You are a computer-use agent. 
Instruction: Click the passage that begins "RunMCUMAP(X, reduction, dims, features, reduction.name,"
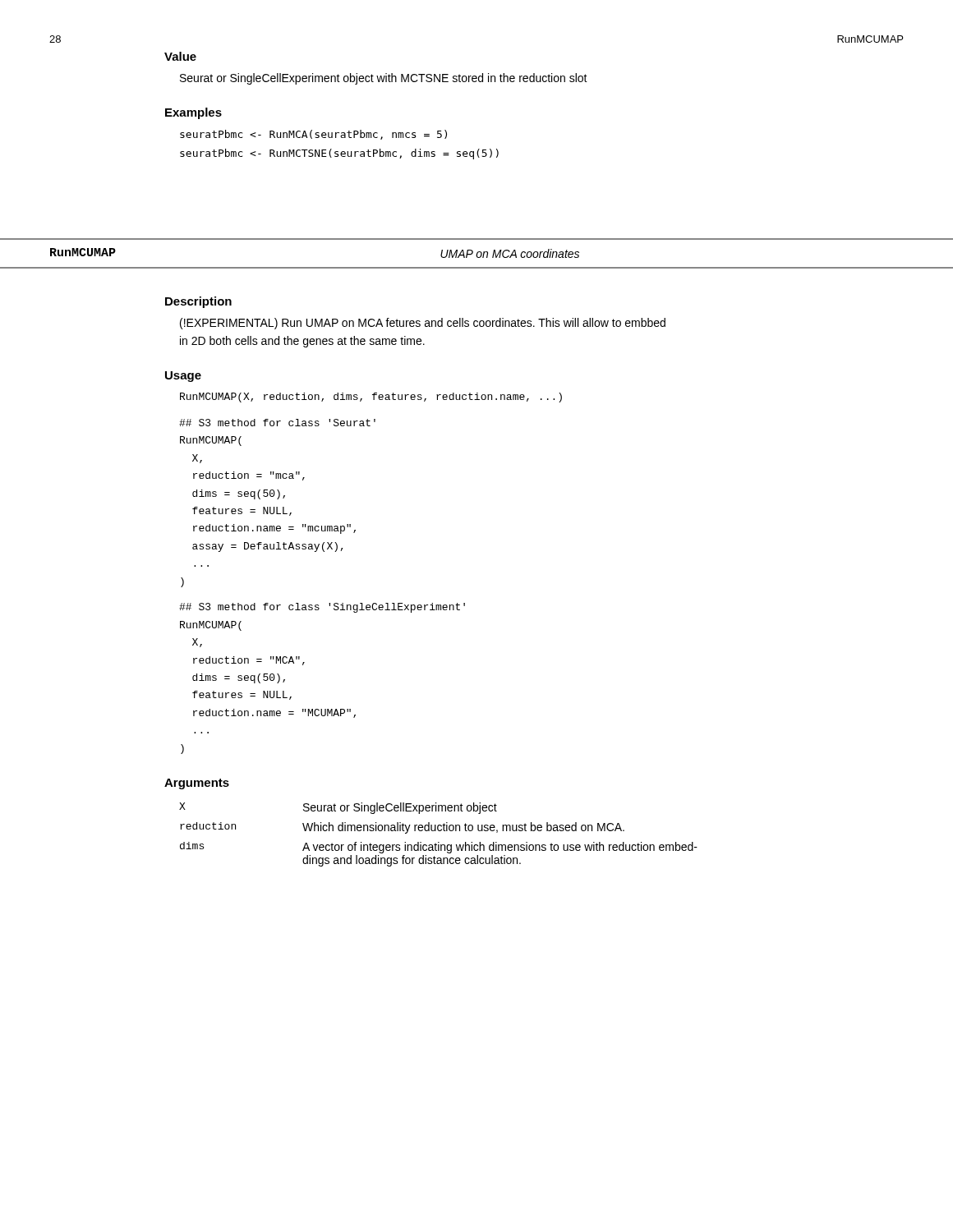371,397
